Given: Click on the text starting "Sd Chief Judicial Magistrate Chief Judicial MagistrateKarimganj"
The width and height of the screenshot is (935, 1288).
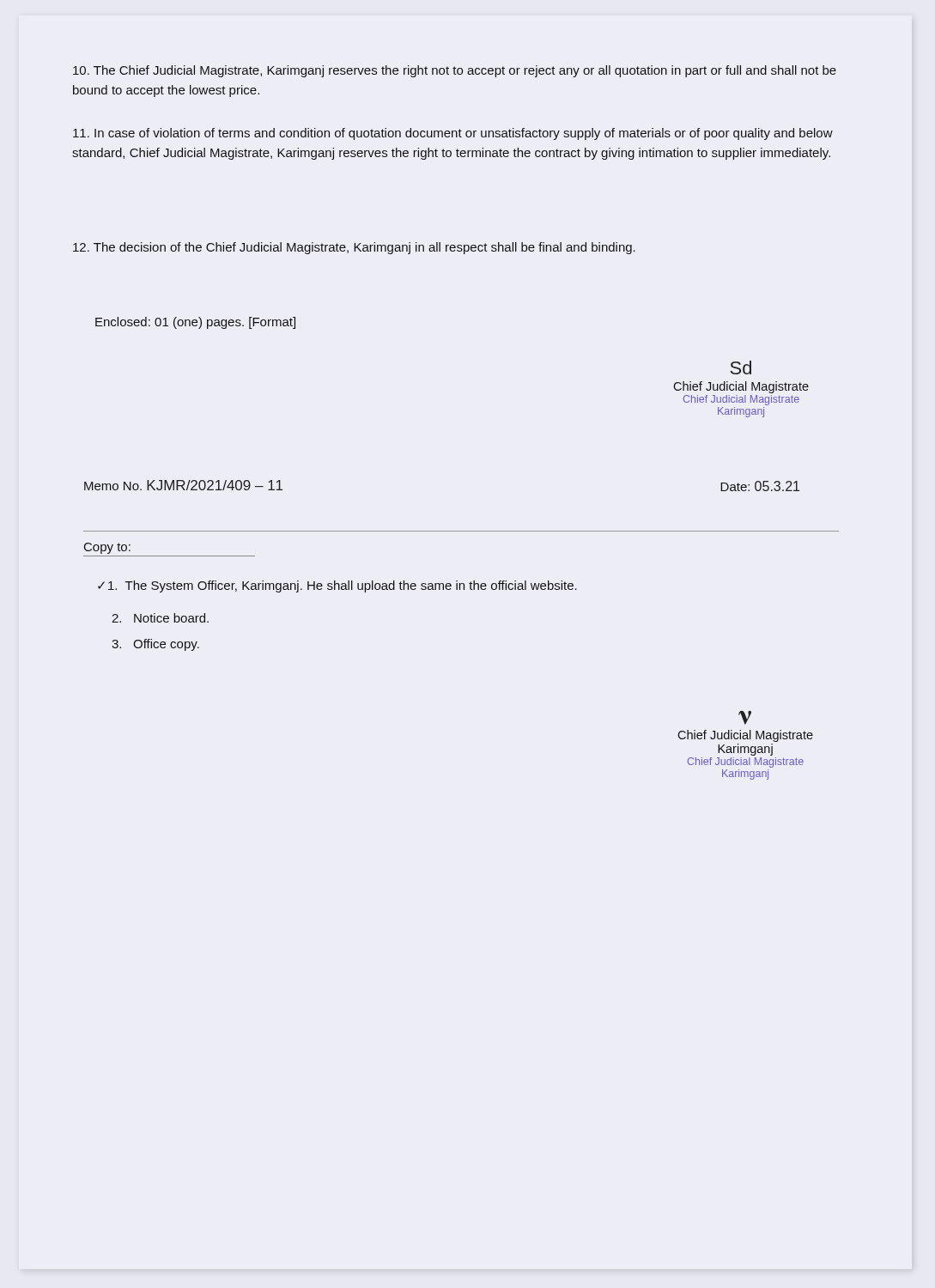Looking at the screenshot, I should coord(741,387).
